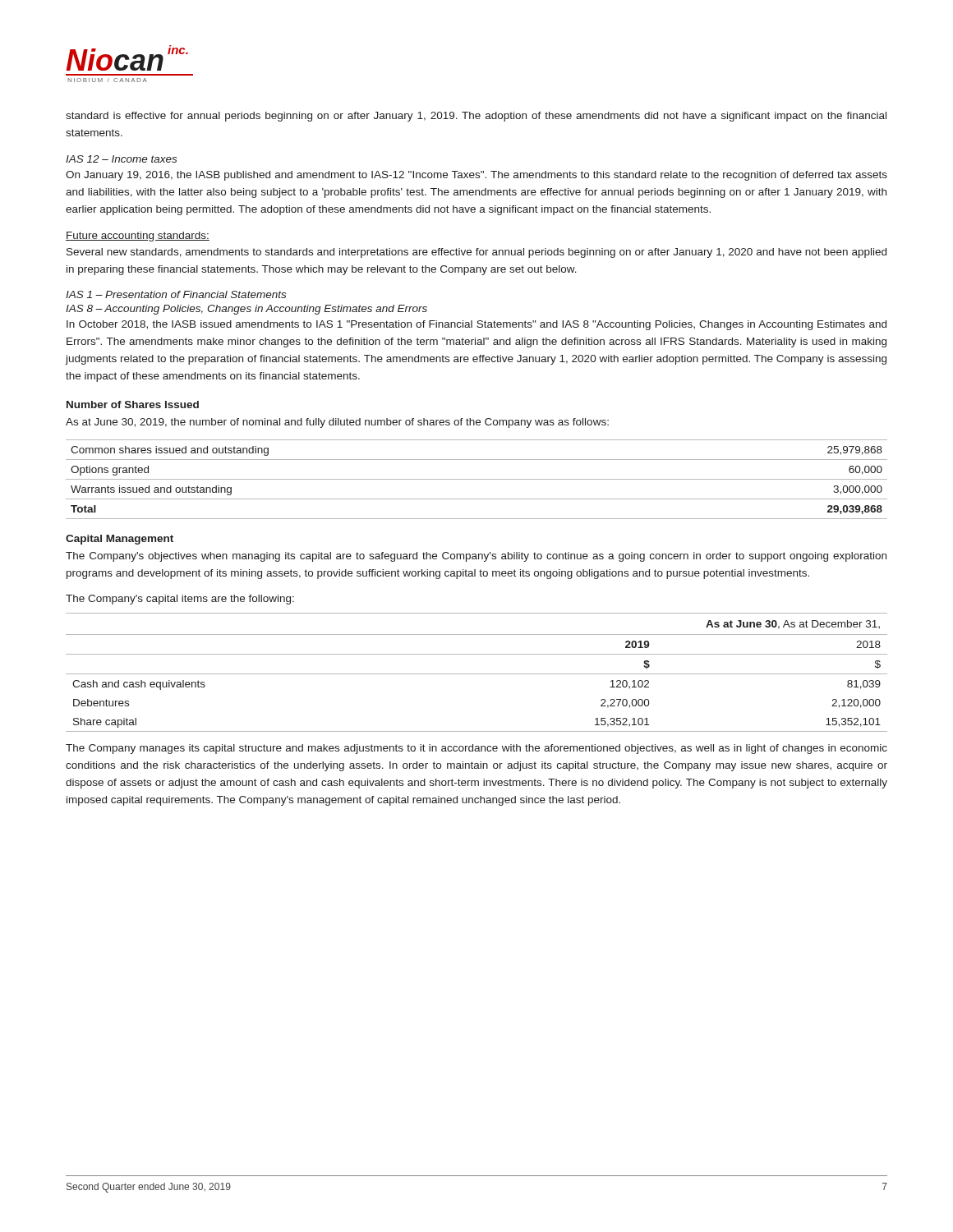Click on the text block that says "The Company's objectives when managing"

coord(476,564)
